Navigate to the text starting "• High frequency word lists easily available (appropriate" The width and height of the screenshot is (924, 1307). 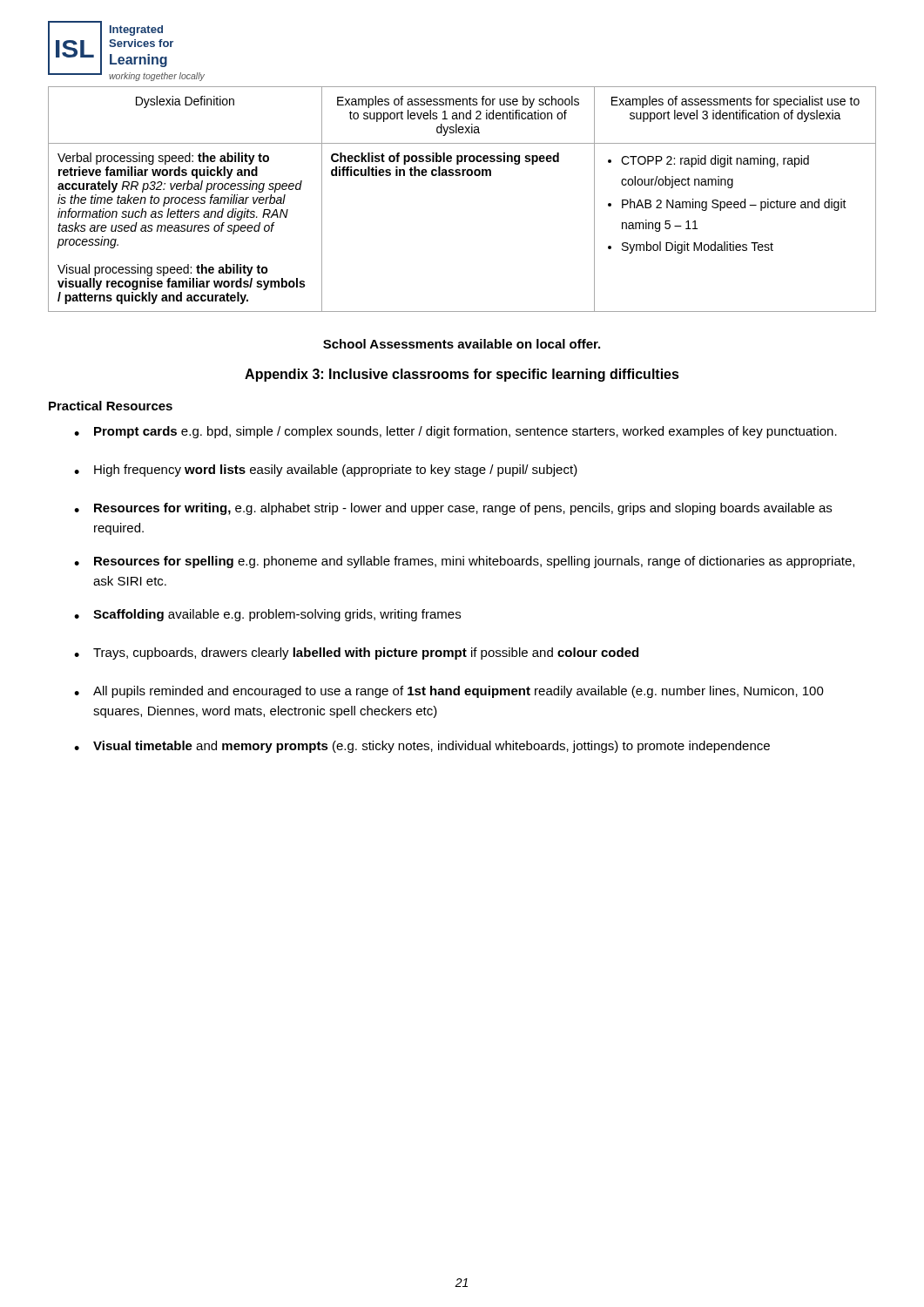click(x=475, y=473)
